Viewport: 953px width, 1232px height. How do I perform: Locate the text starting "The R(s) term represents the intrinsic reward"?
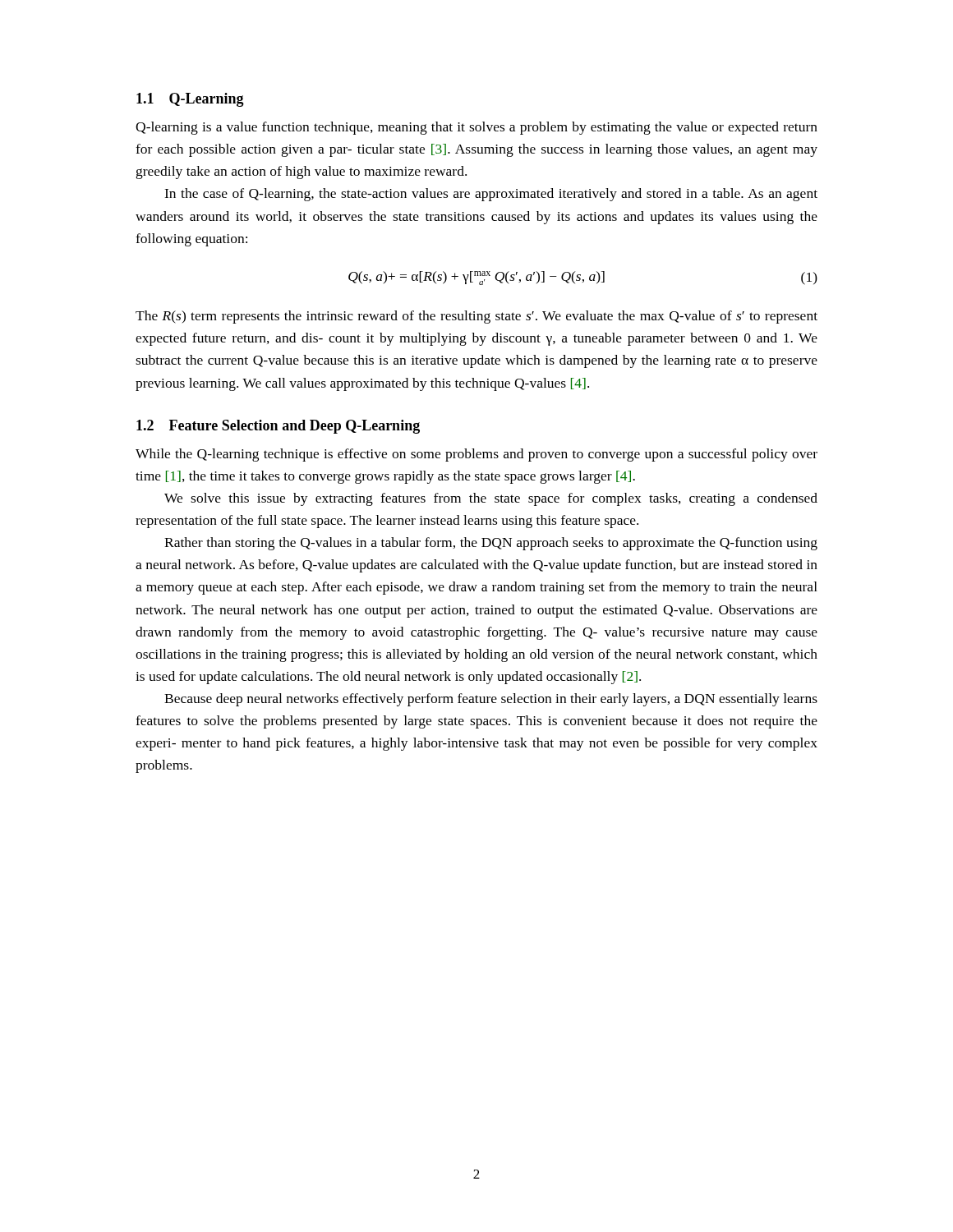476,349
